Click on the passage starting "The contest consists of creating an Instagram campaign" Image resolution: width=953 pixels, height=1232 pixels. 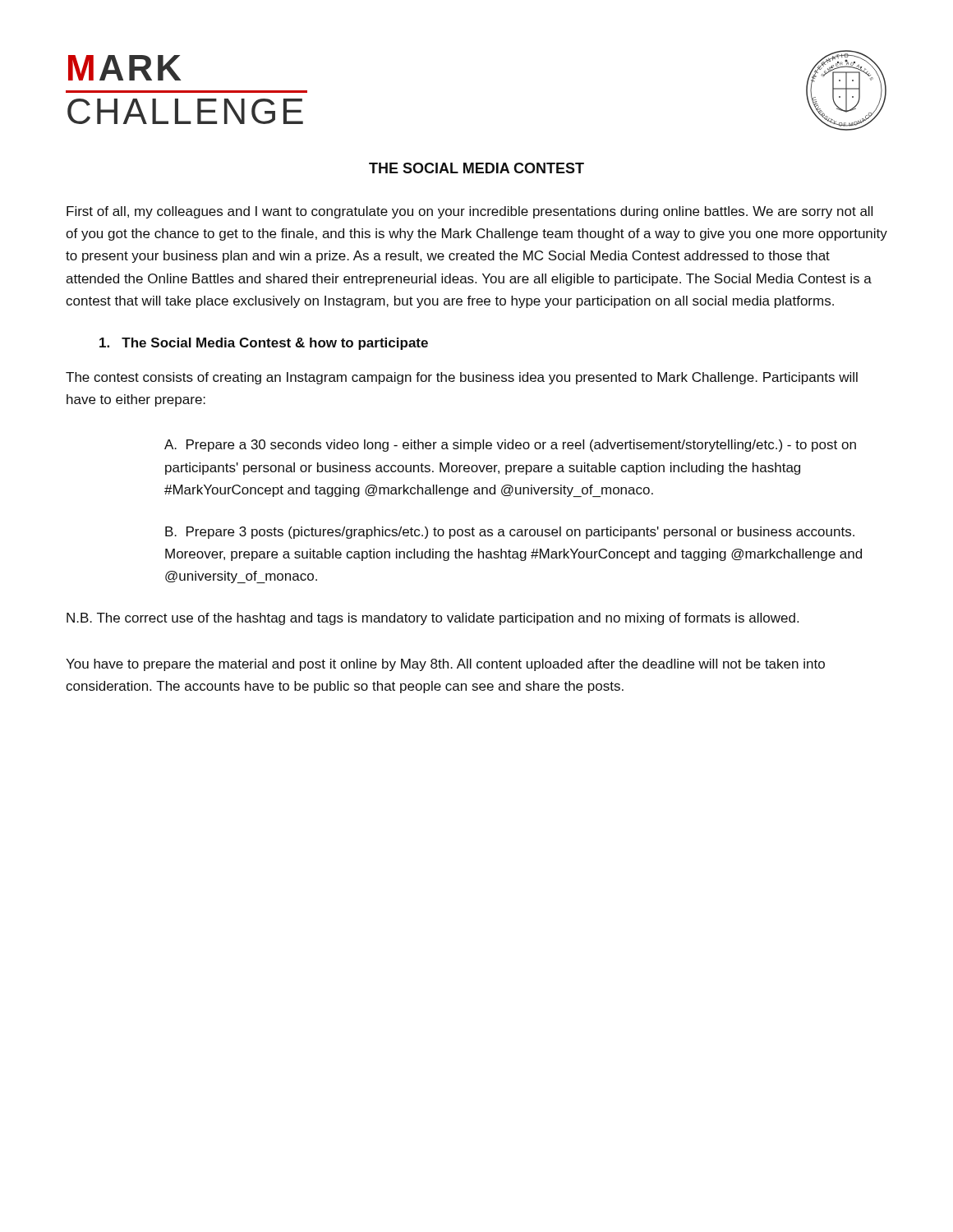tap(462, 389)
